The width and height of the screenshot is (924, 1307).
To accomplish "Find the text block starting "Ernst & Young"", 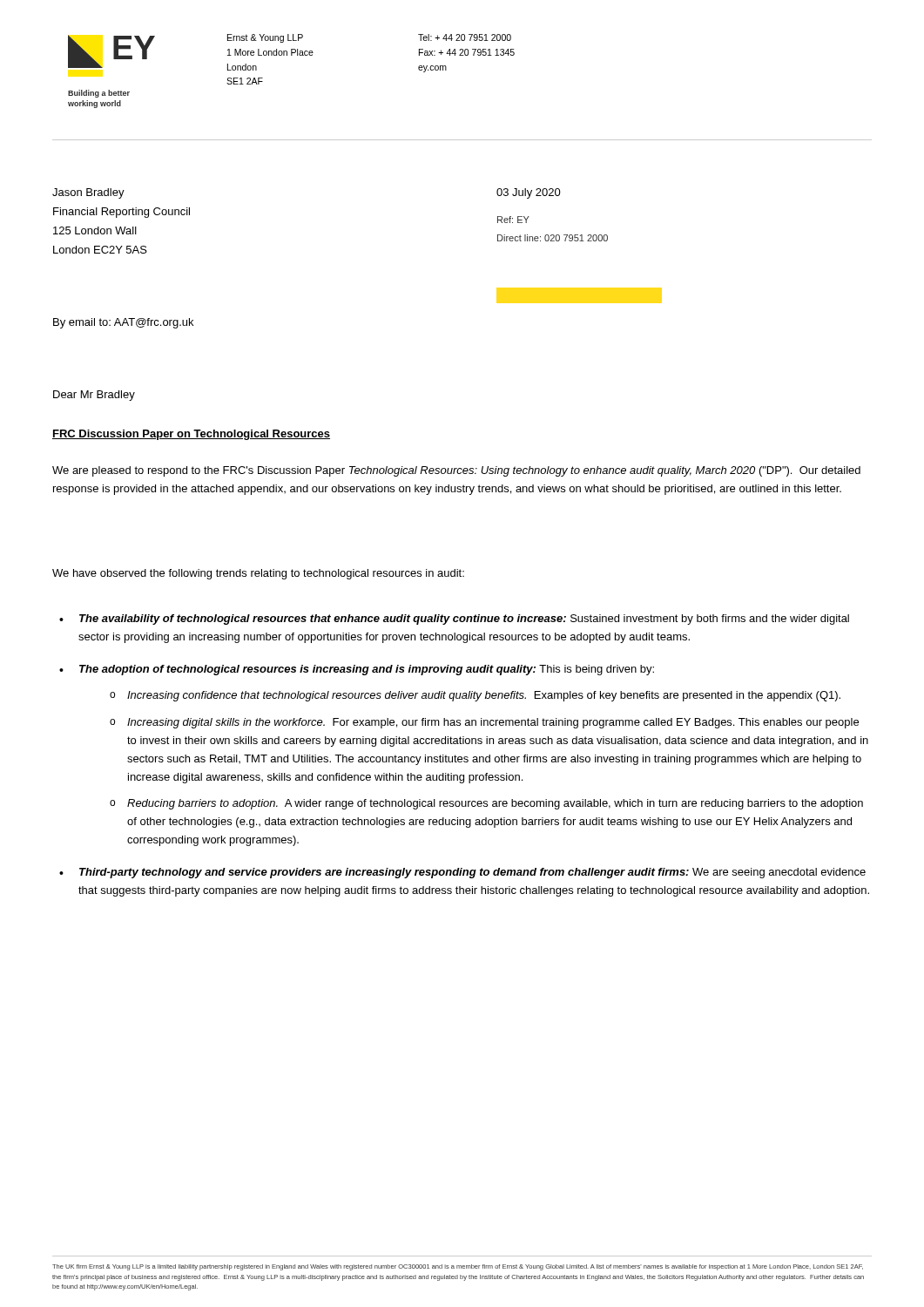I will 270,59.
